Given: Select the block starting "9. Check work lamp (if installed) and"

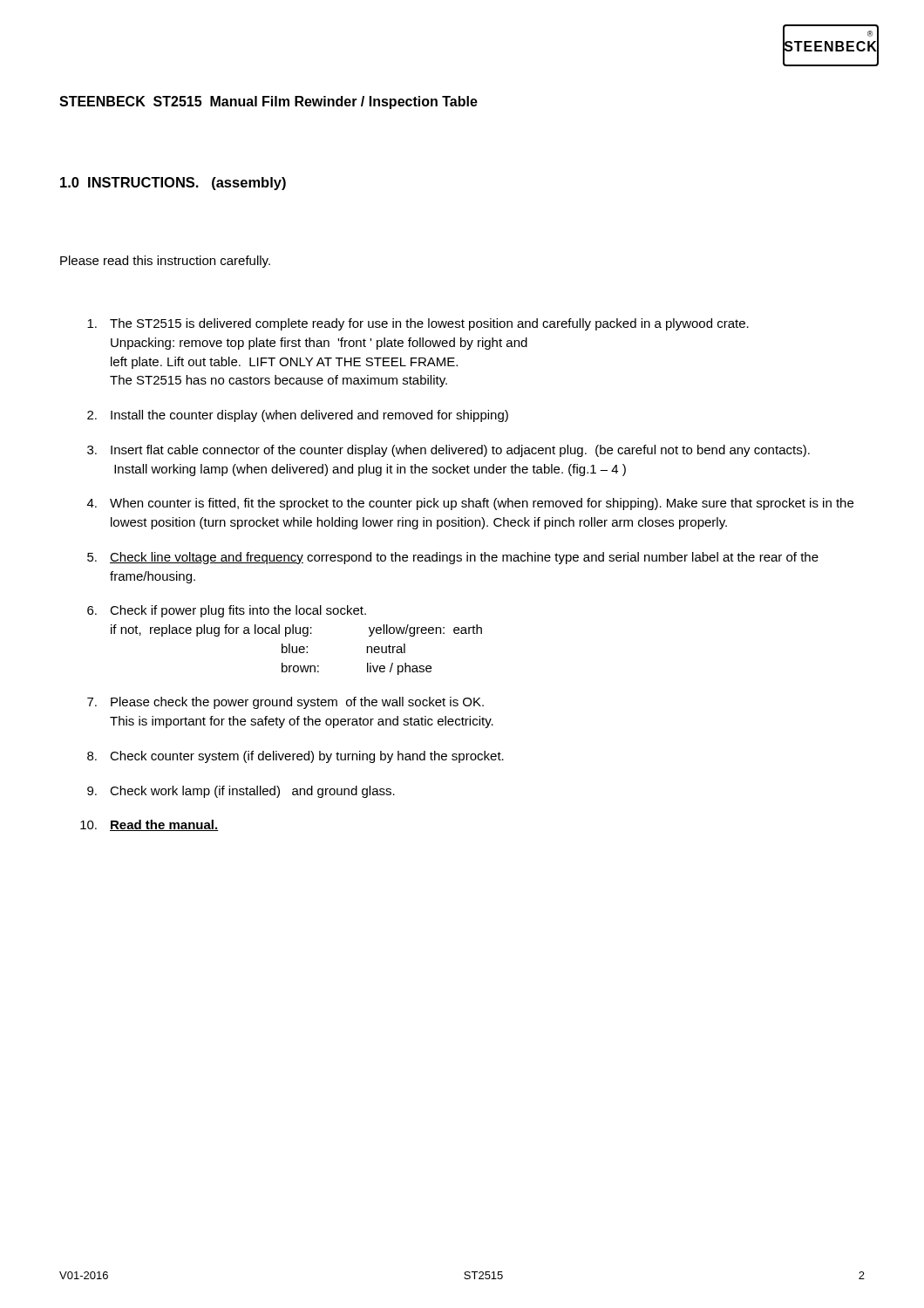Looking at the screenshot, I should 241,792.
